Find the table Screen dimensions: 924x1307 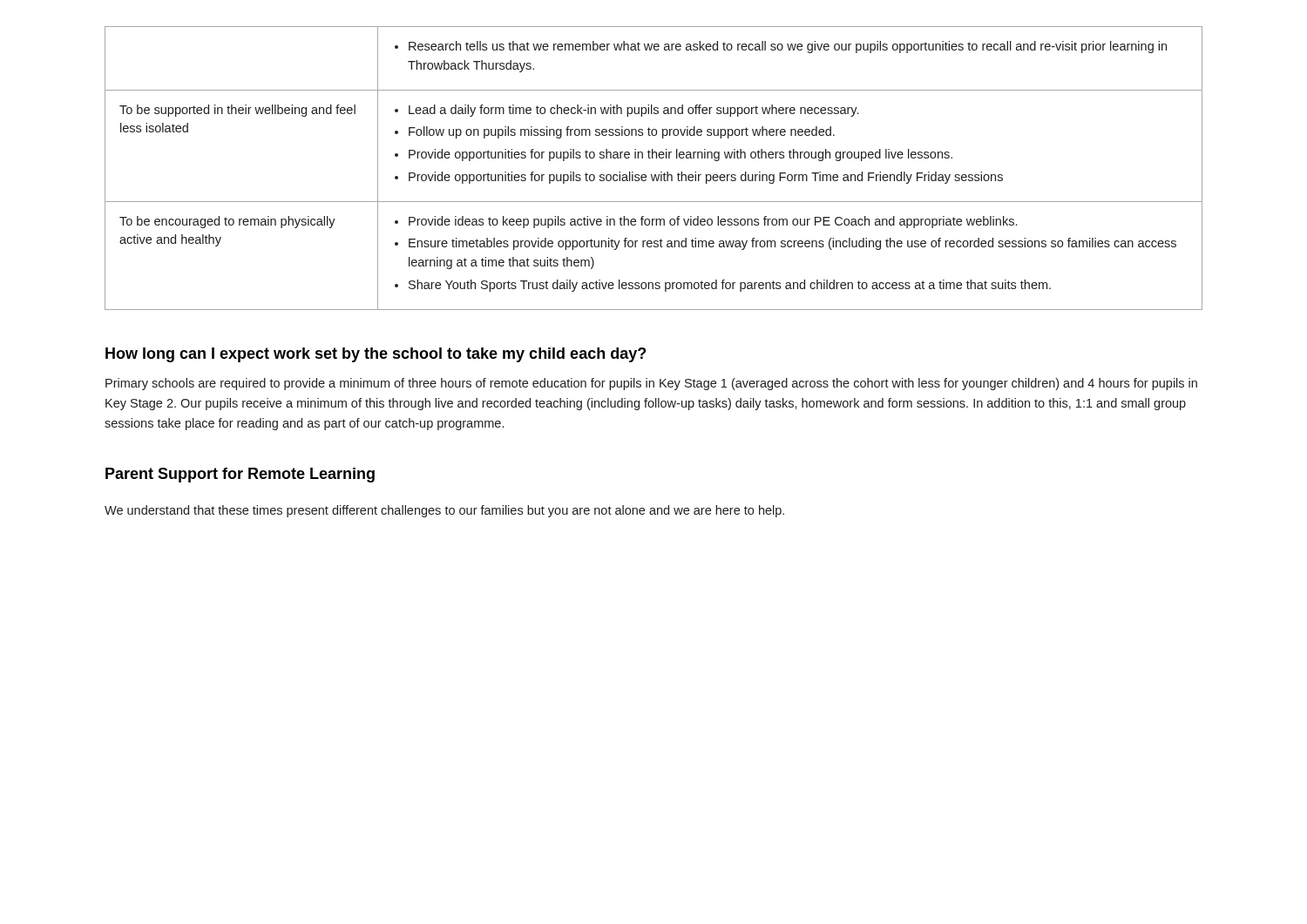point(654,168)
